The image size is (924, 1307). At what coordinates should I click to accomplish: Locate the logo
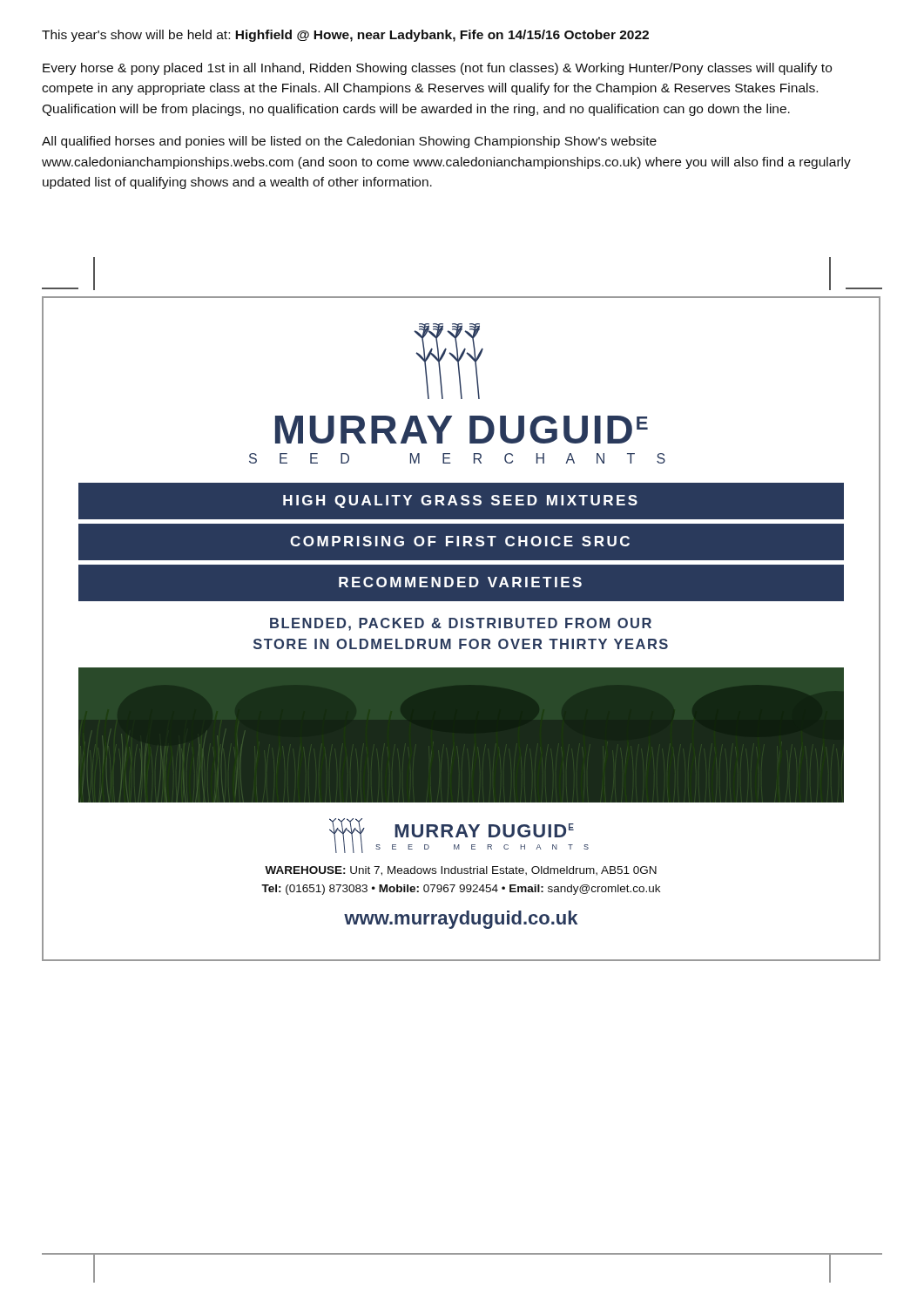pyautogui.click(x=462, y=629)
